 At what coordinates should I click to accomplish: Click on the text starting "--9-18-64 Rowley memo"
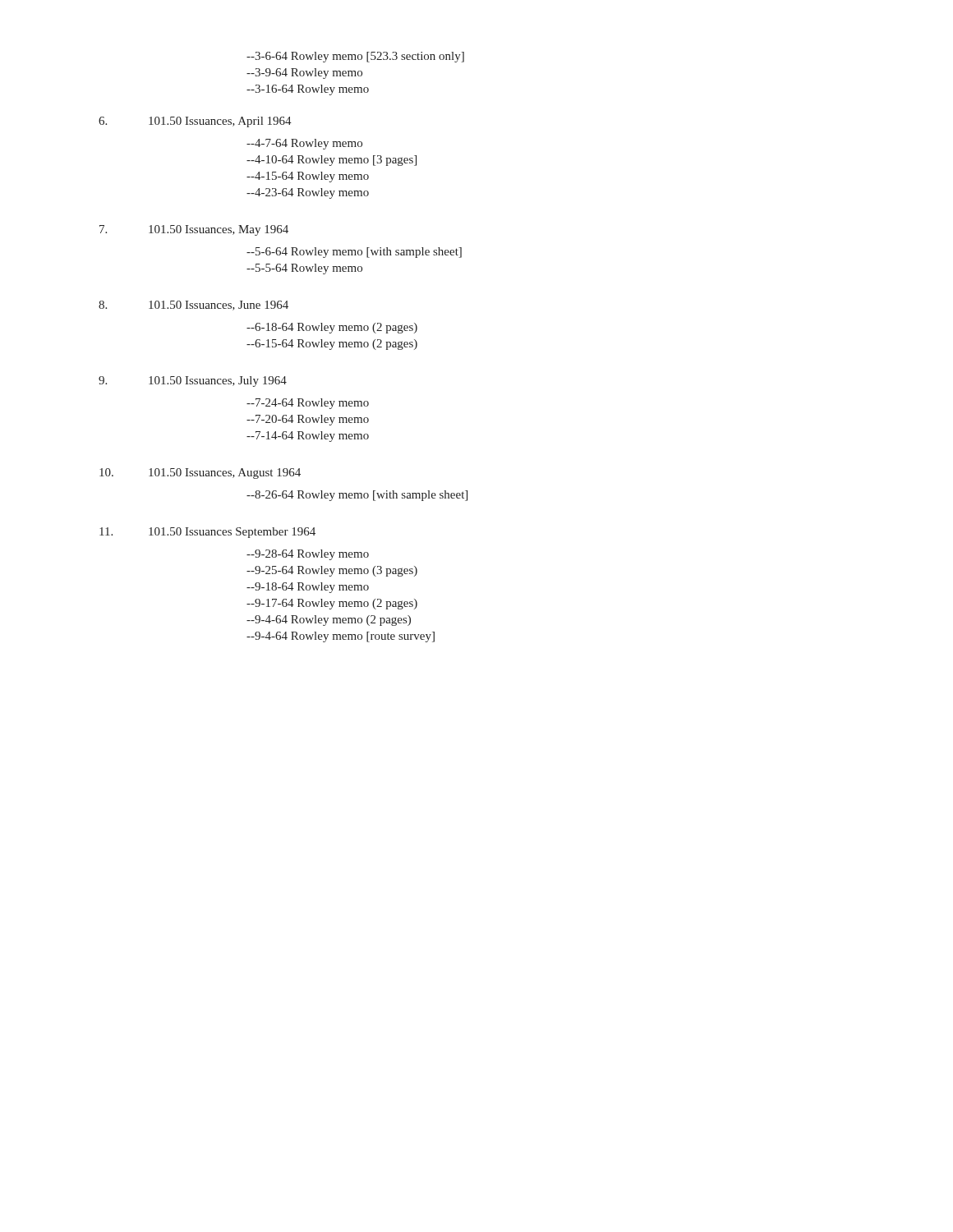(x=308, y=586)
